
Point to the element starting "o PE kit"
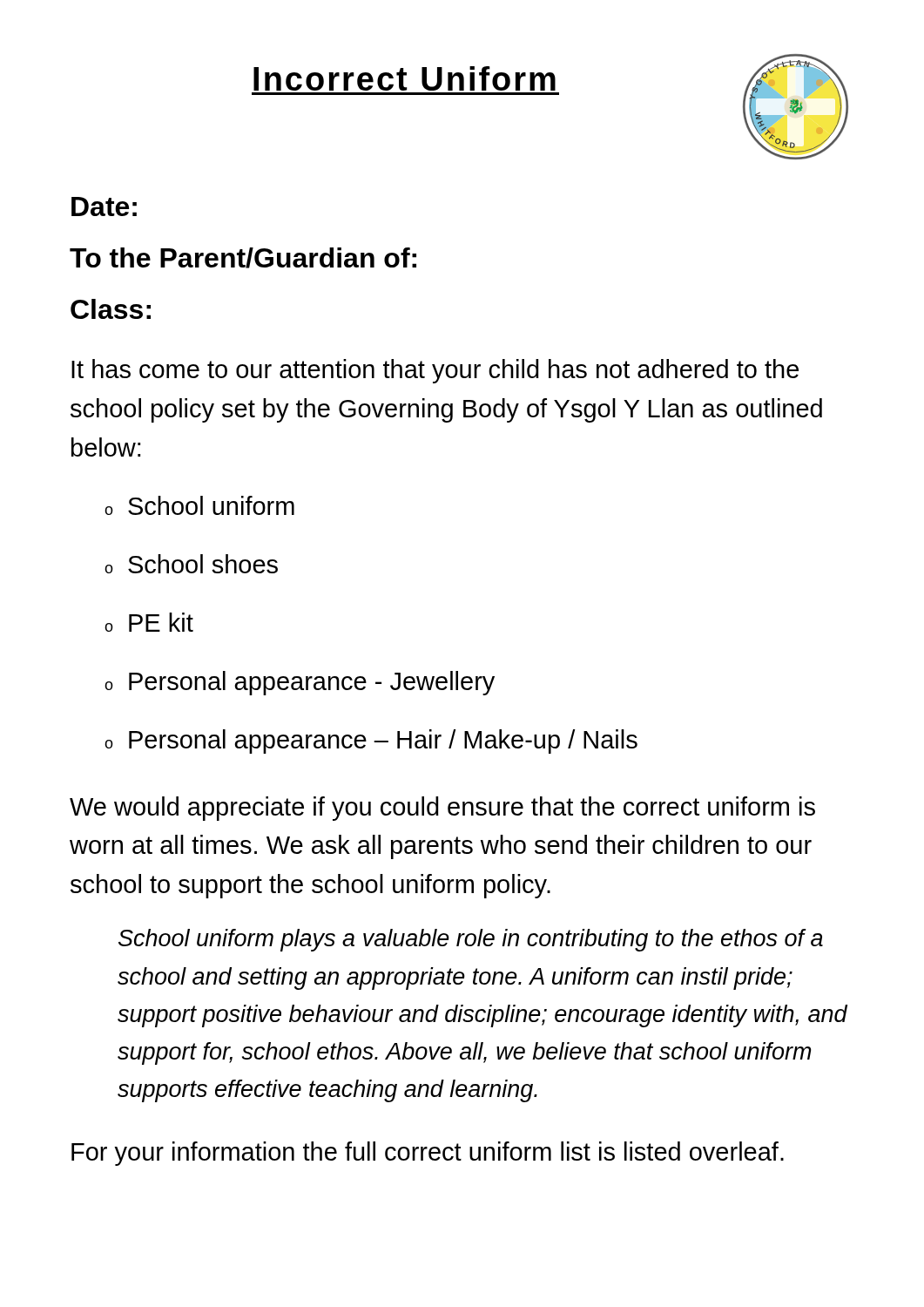pyautogui.click(x=149, y=622)
